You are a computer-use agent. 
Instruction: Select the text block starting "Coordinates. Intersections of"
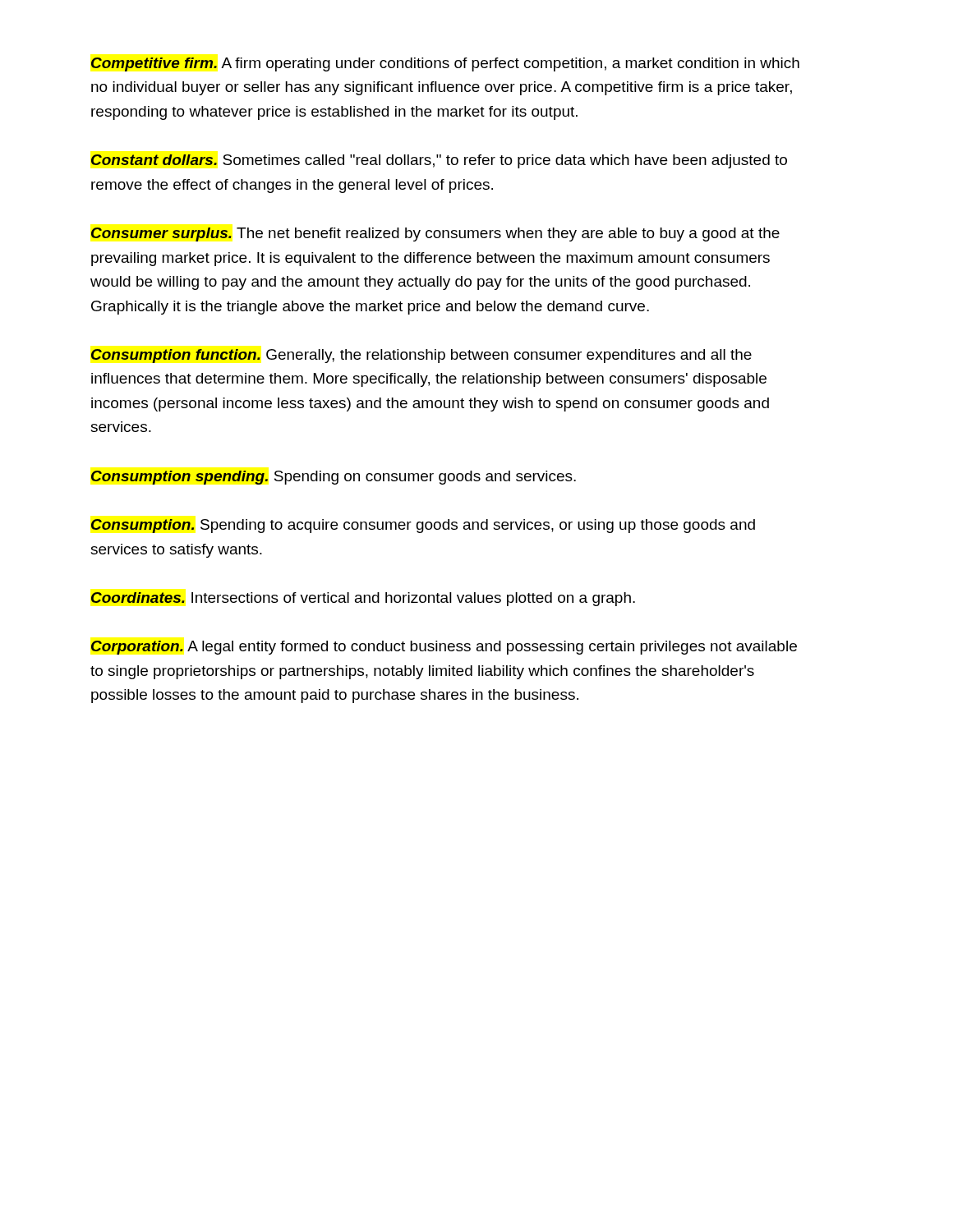click(x=363, y=598)
